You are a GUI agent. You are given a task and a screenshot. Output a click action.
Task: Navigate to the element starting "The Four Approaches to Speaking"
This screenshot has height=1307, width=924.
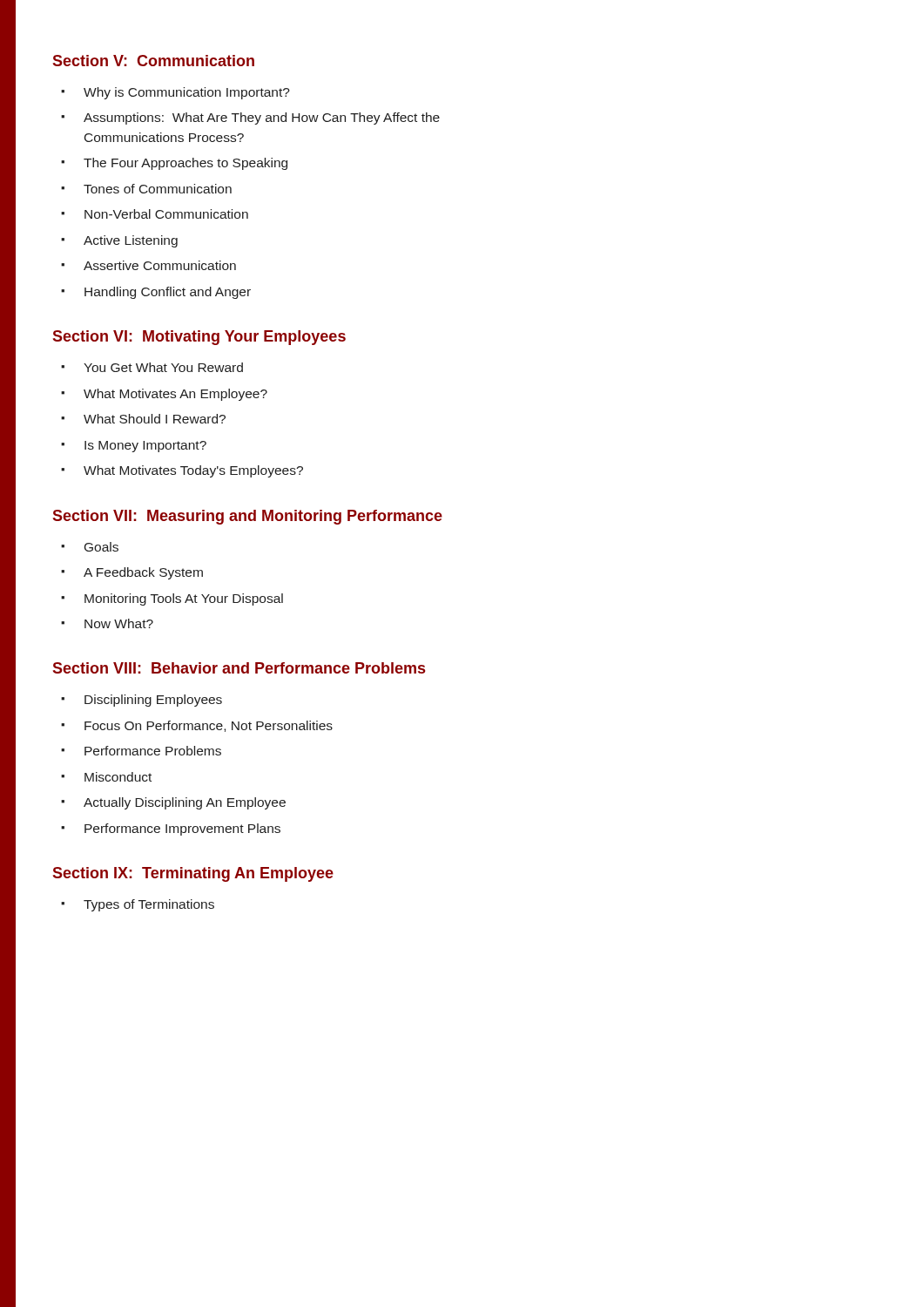point(186,163)
